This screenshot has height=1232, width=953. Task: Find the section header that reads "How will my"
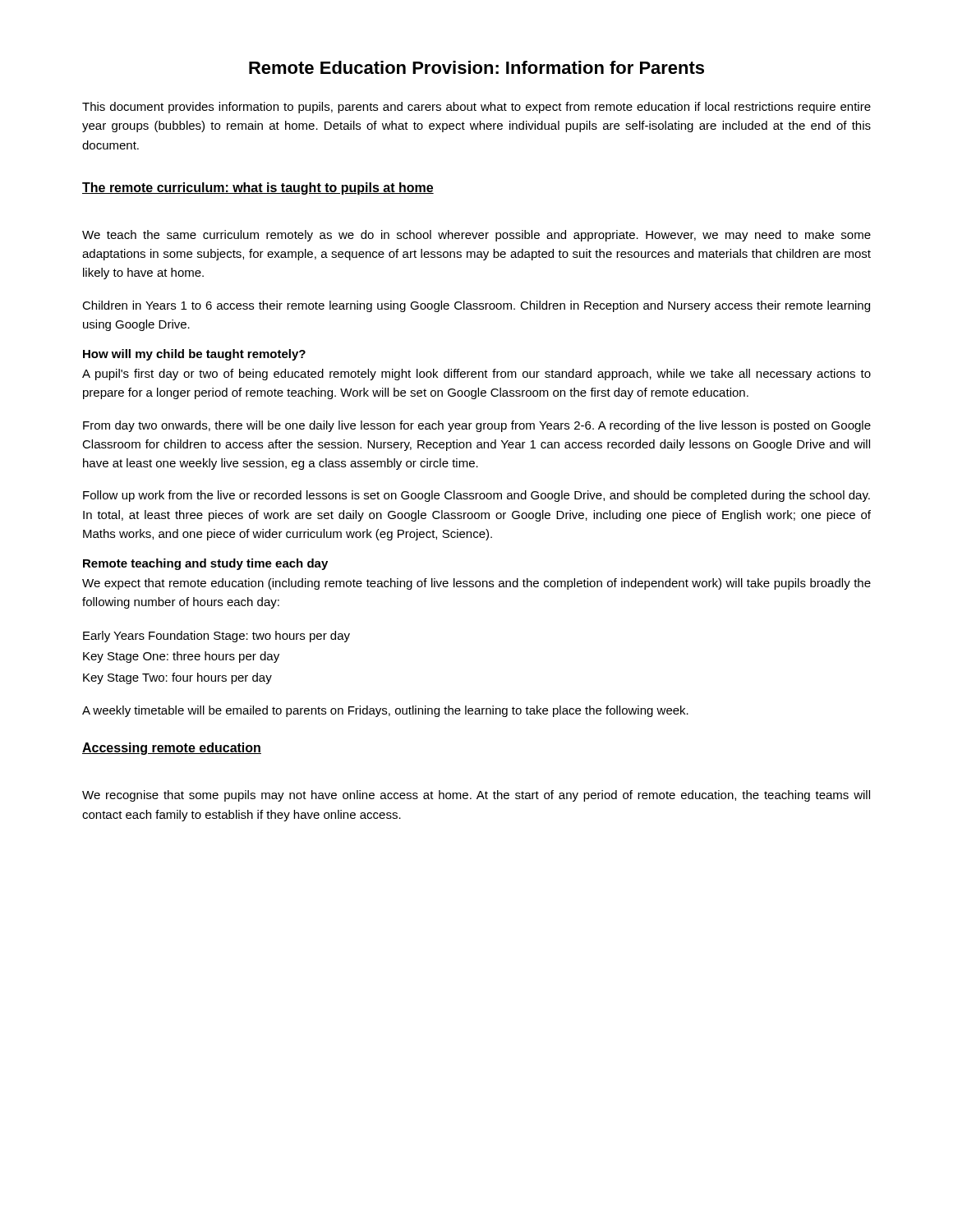194,354
